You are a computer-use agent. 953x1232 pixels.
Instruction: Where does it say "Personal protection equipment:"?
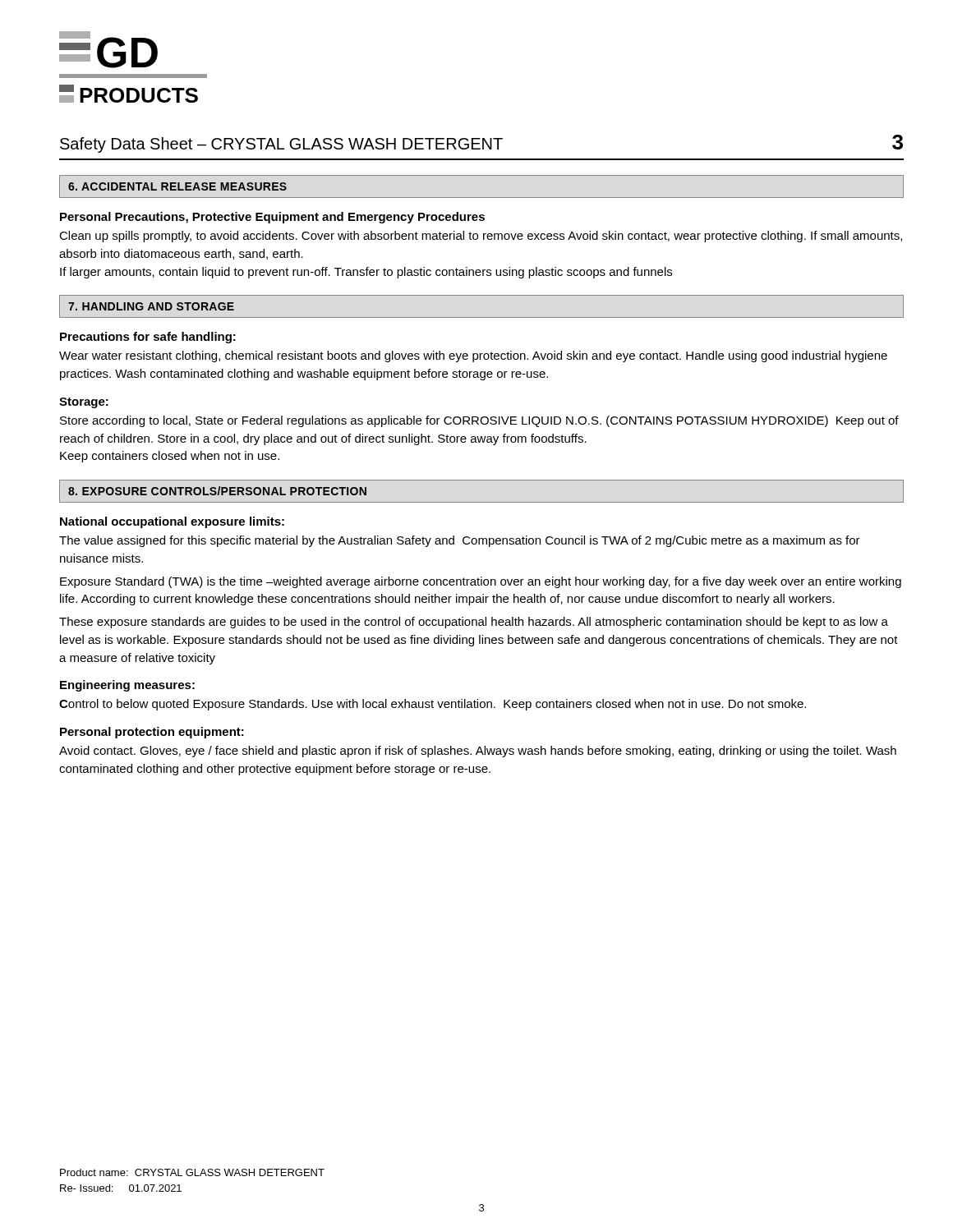pyautogui.click(x=152, y=731)
